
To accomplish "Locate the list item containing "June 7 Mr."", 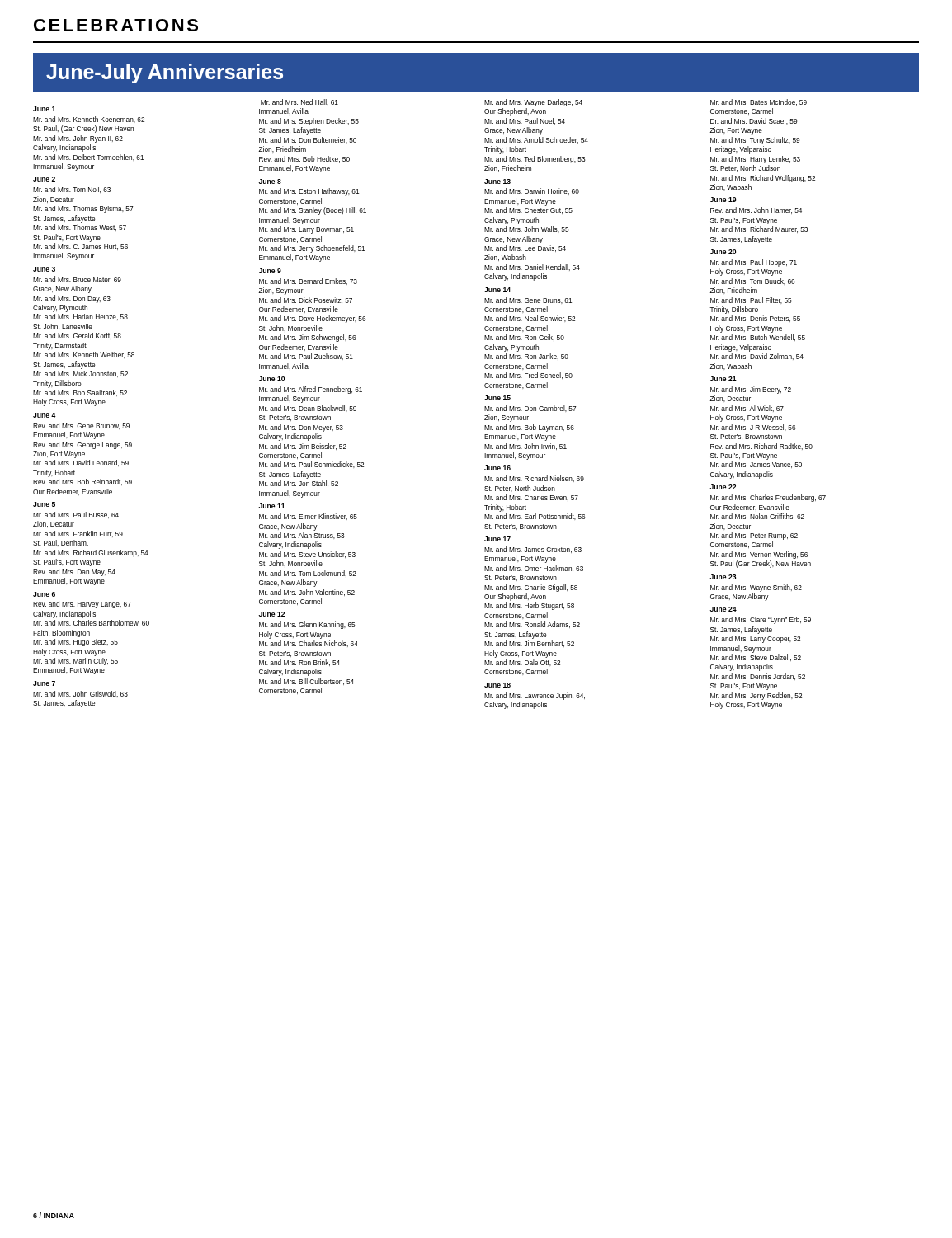I will coord(138,693).
